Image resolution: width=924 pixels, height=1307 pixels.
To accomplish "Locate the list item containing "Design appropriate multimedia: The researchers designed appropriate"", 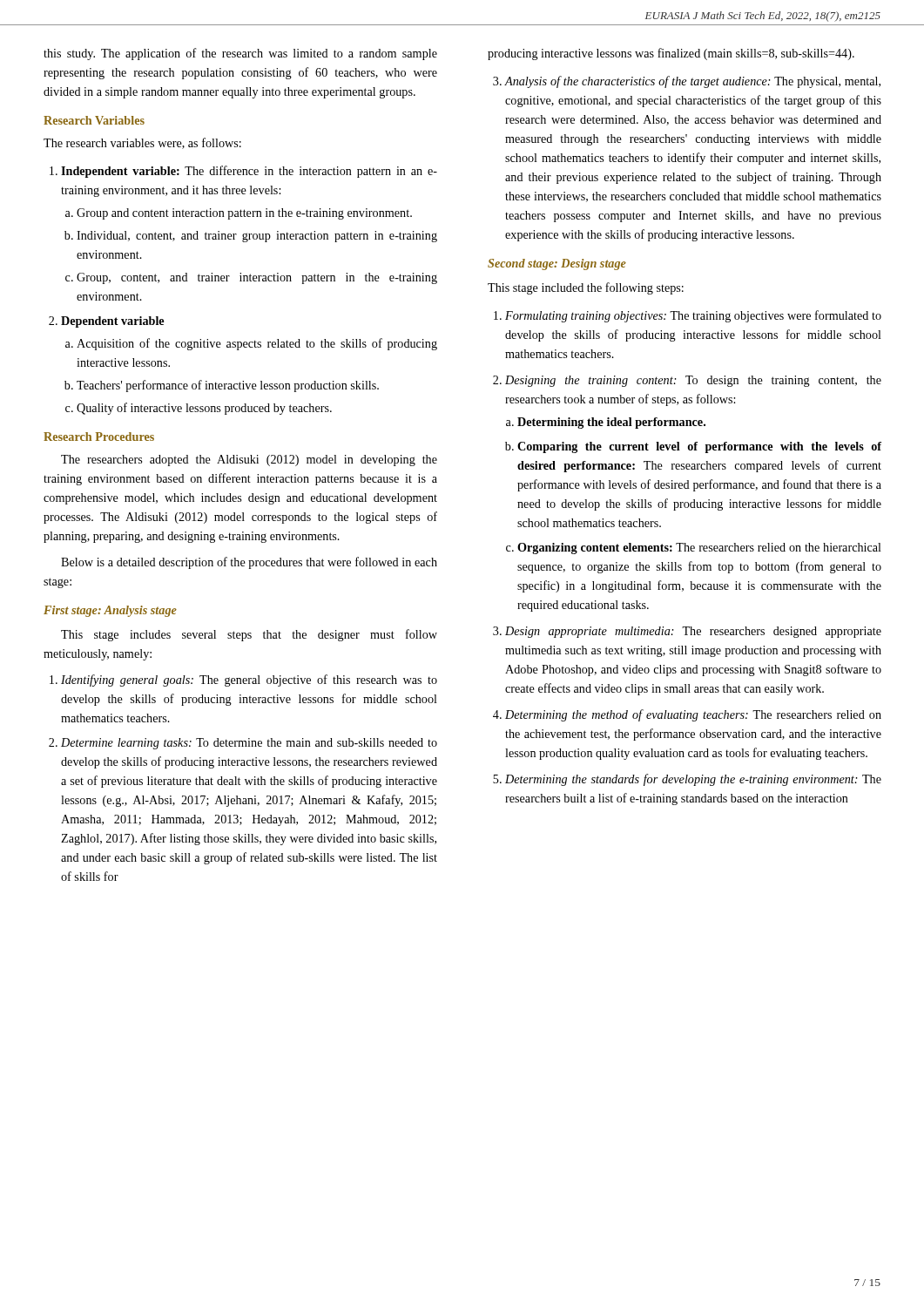I will (x=684, y=660).
